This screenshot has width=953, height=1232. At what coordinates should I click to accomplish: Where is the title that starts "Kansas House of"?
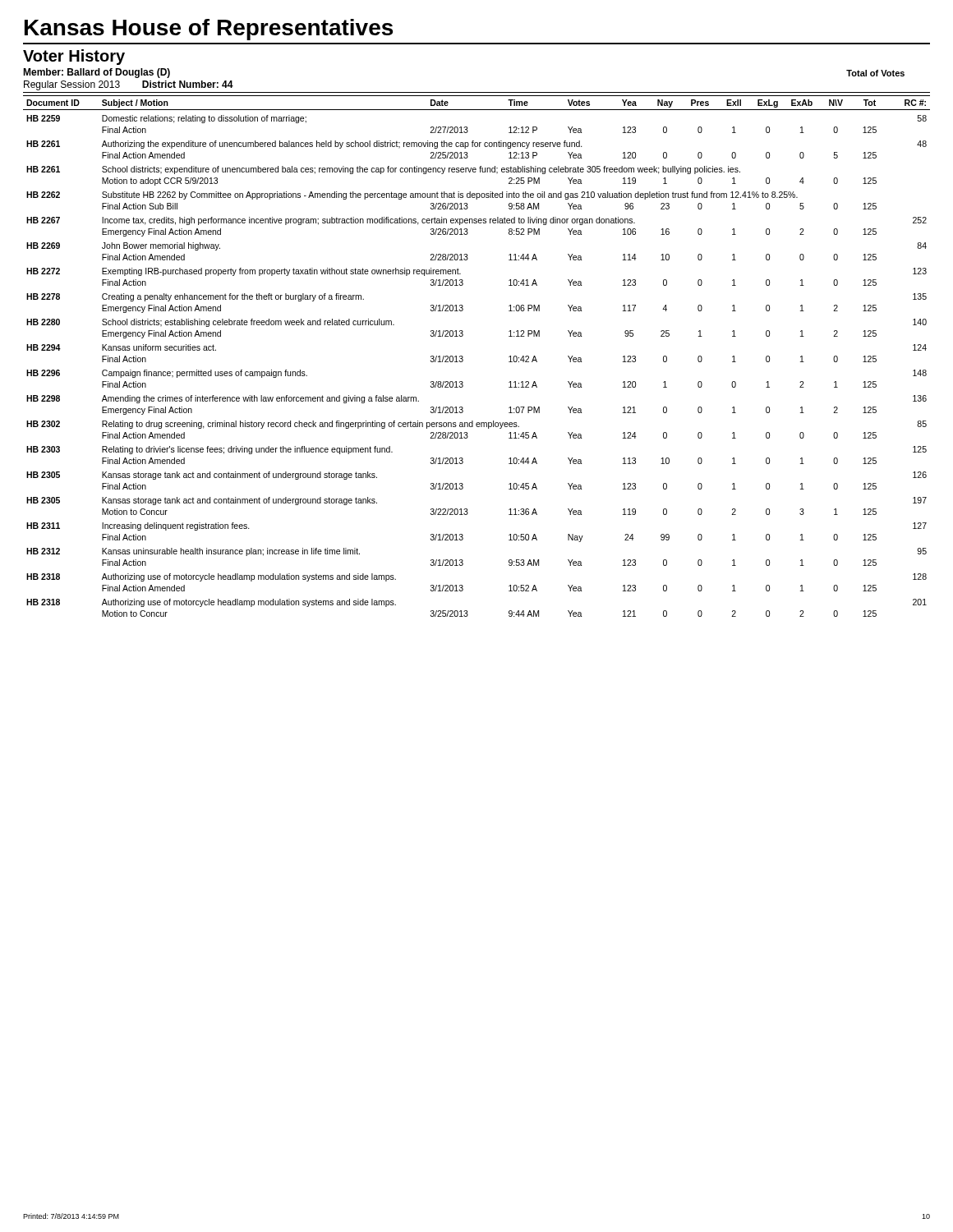pyautogui.click(x=208, y=28)
